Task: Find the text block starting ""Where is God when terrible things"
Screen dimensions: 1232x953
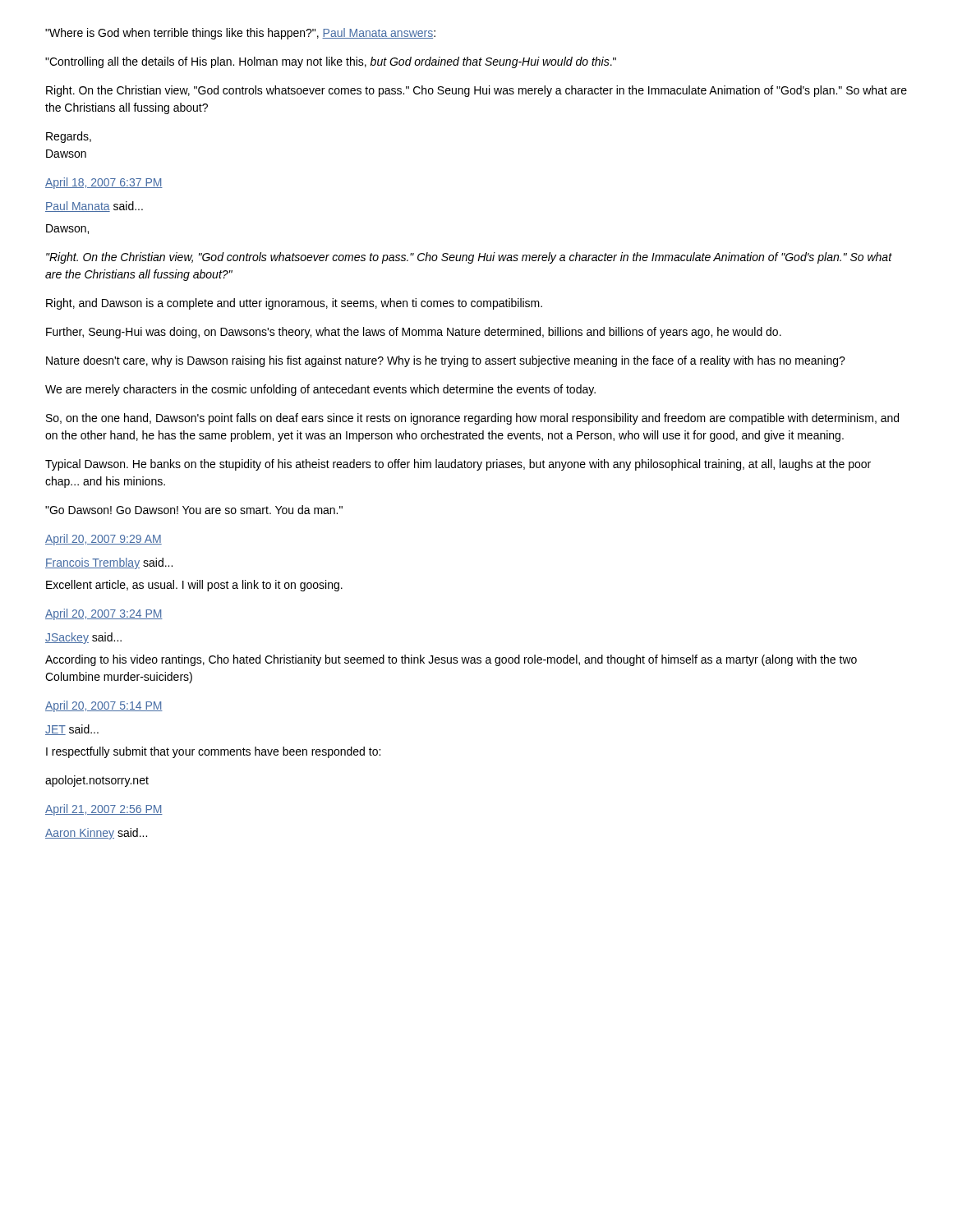Action: tap(241, 33)
